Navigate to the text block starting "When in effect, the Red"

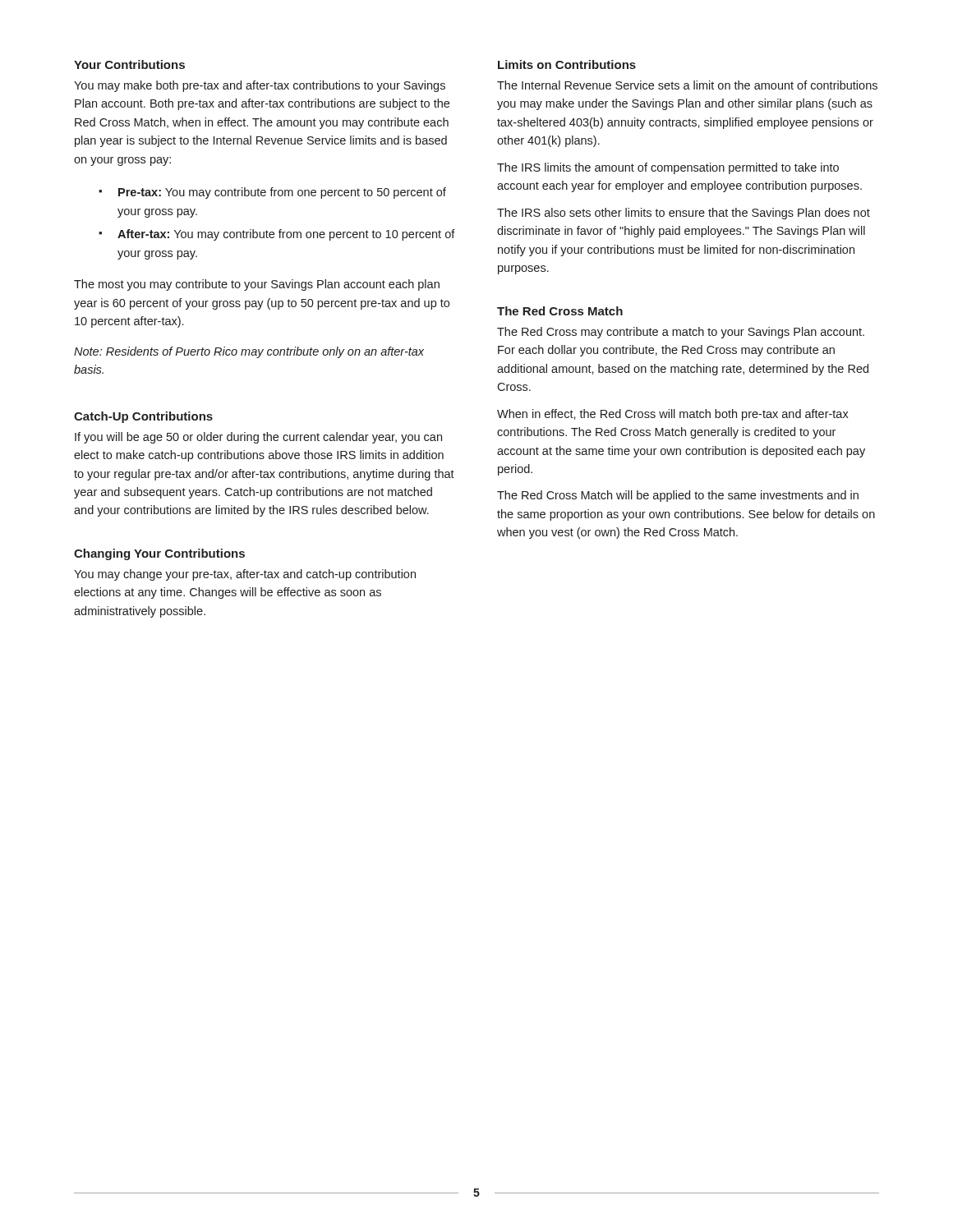[681, 441]
